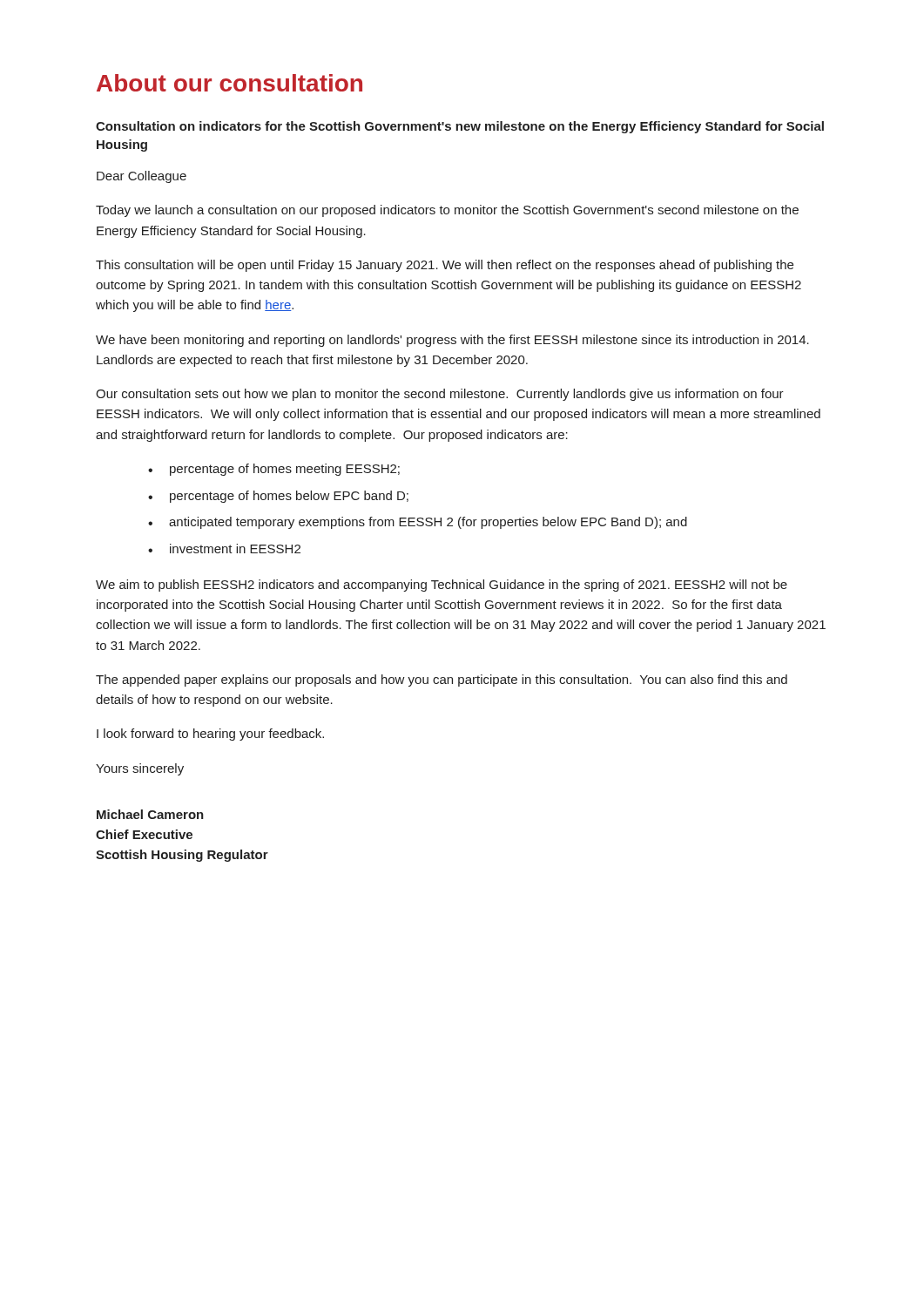The image size is (924, 1307).
Task: Locate the text block starting "Consultation on indicators"
Action: pyautogui.click(x=460, y=135)
